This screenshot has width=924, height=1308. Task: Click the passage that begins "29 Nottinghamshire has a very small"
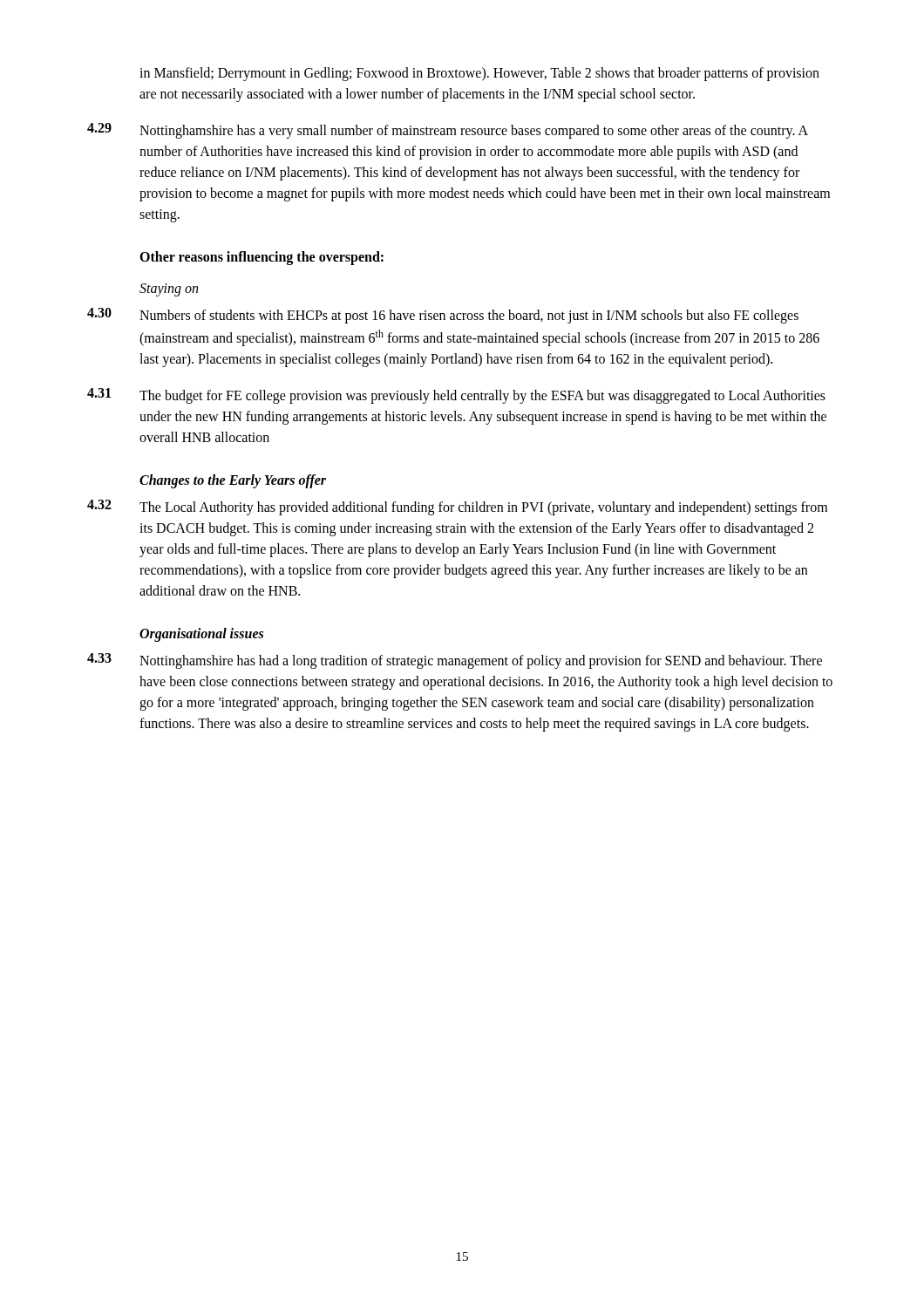click(x=462, y=173)
